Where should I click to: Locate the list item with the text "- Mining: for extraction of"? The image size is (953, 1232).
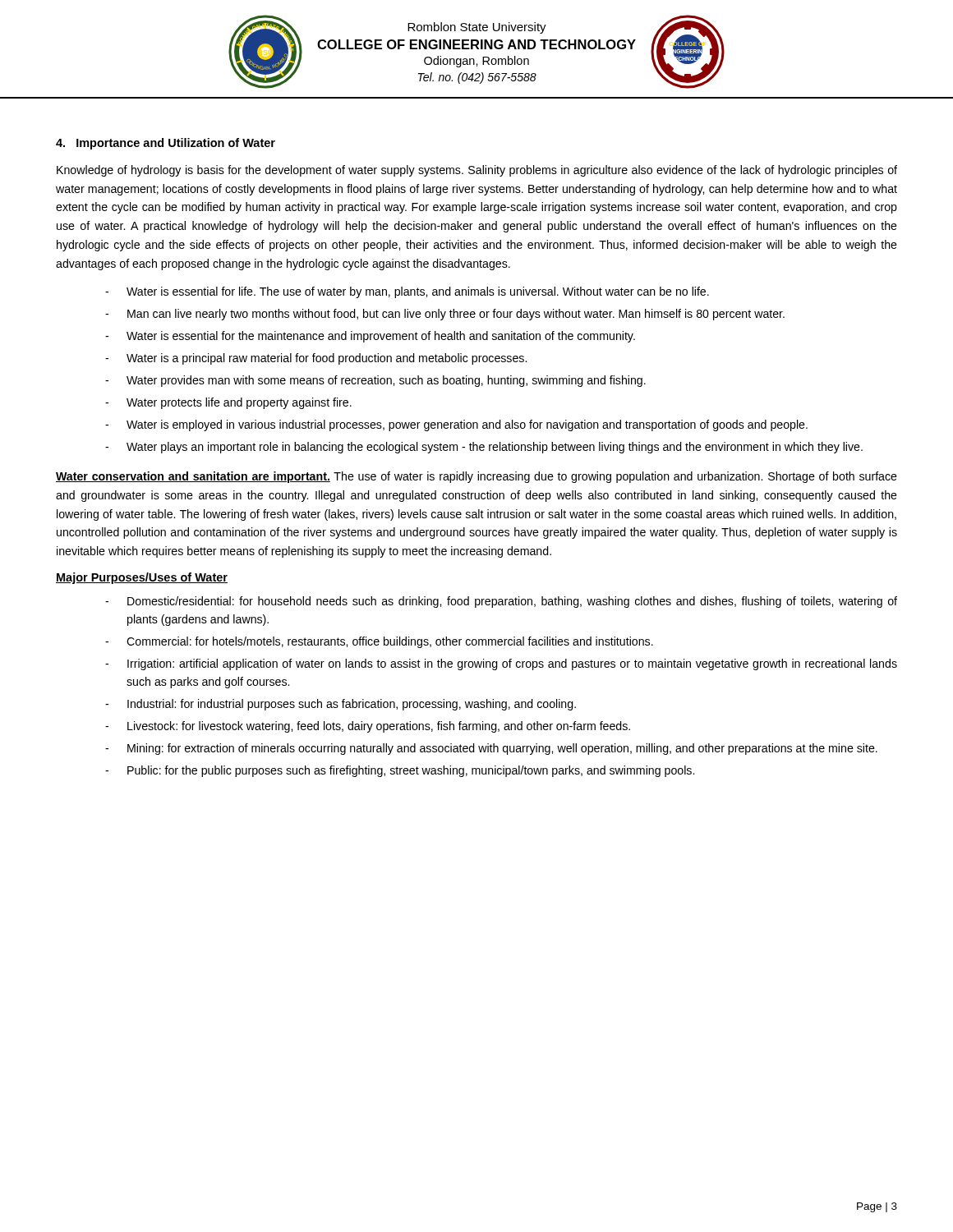501,748
